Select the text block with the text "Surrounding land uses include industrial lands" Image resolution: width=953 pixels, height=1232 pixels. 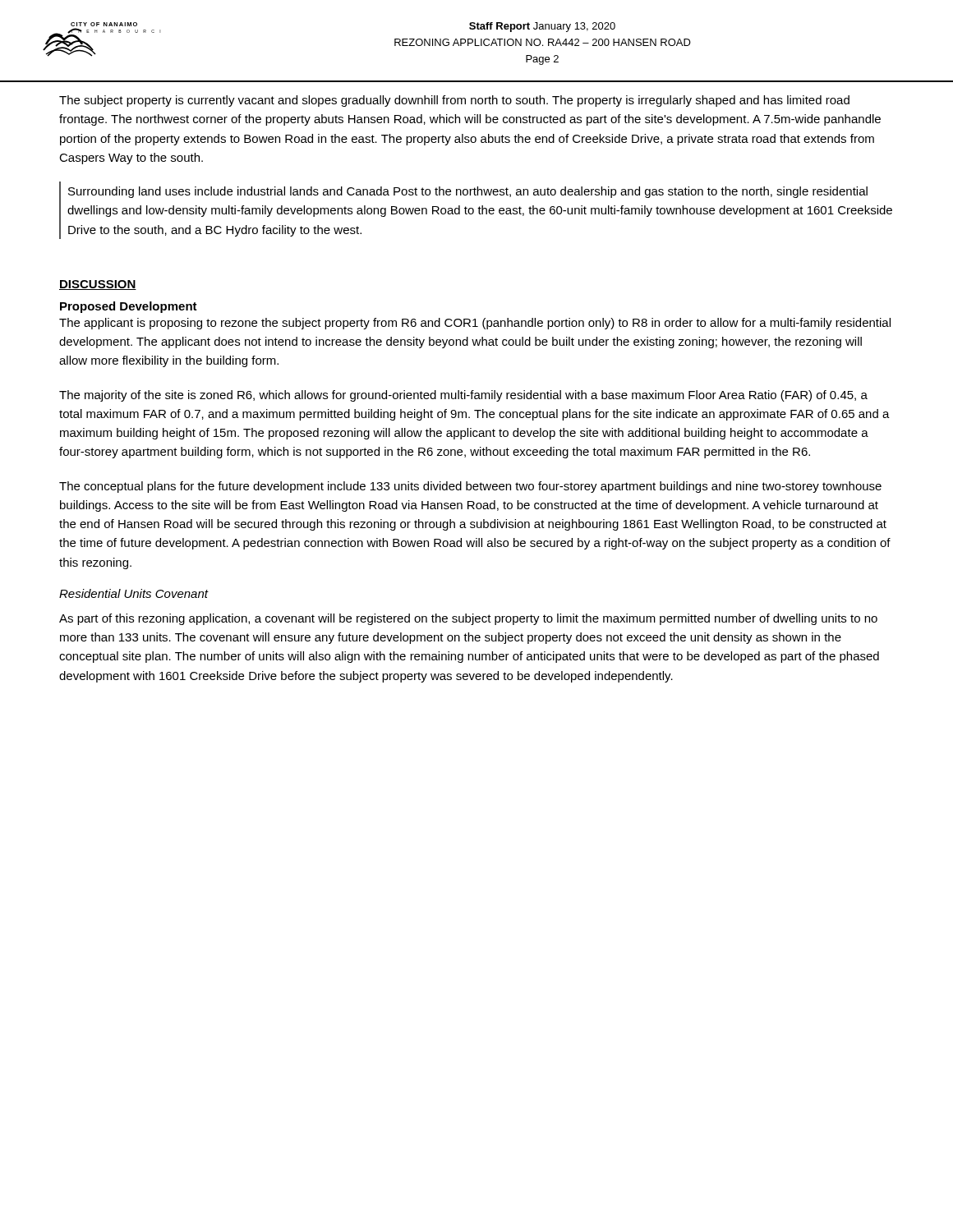[x=480, y=210]
